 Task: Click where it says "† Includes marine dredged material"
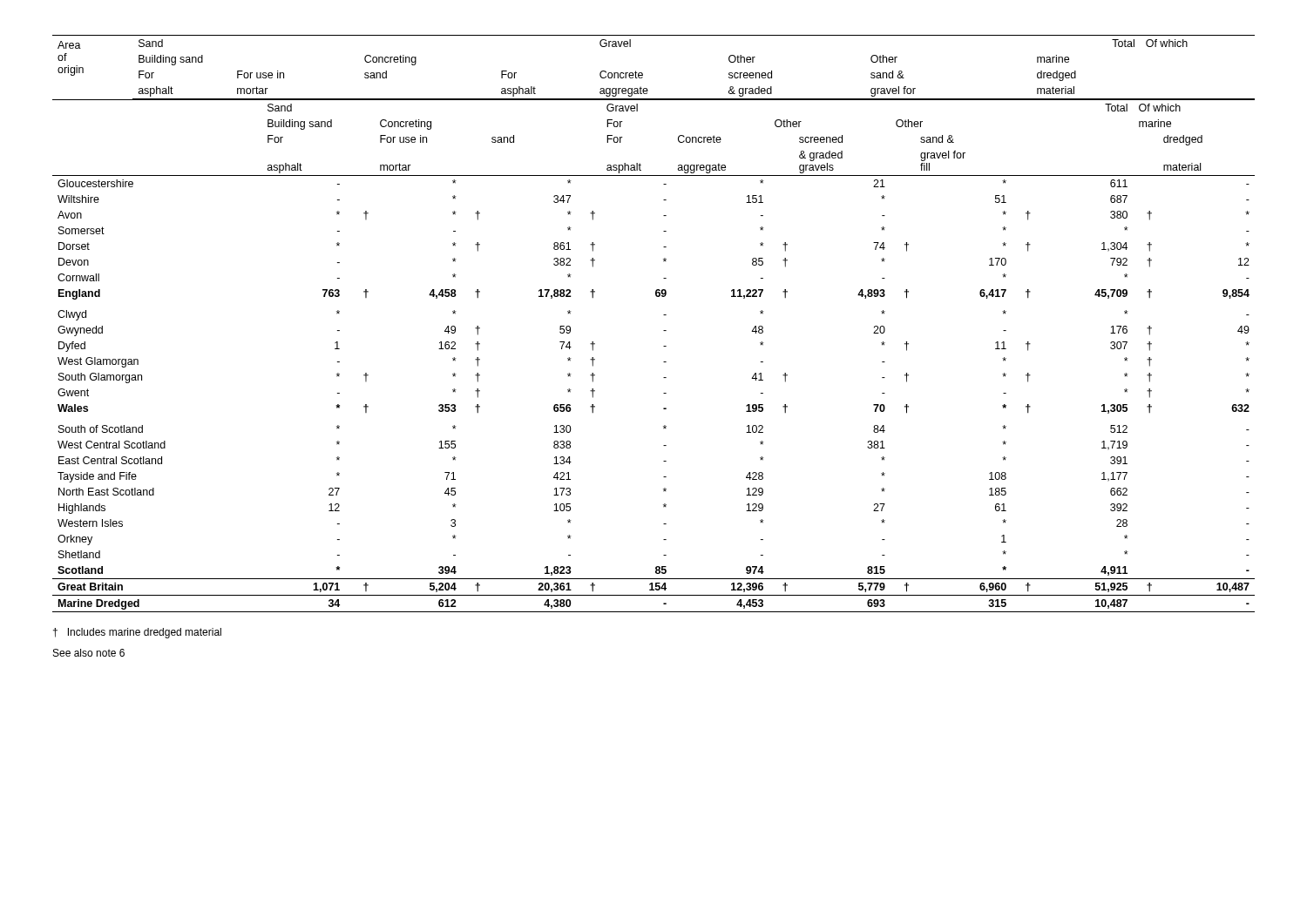point(137,632)
